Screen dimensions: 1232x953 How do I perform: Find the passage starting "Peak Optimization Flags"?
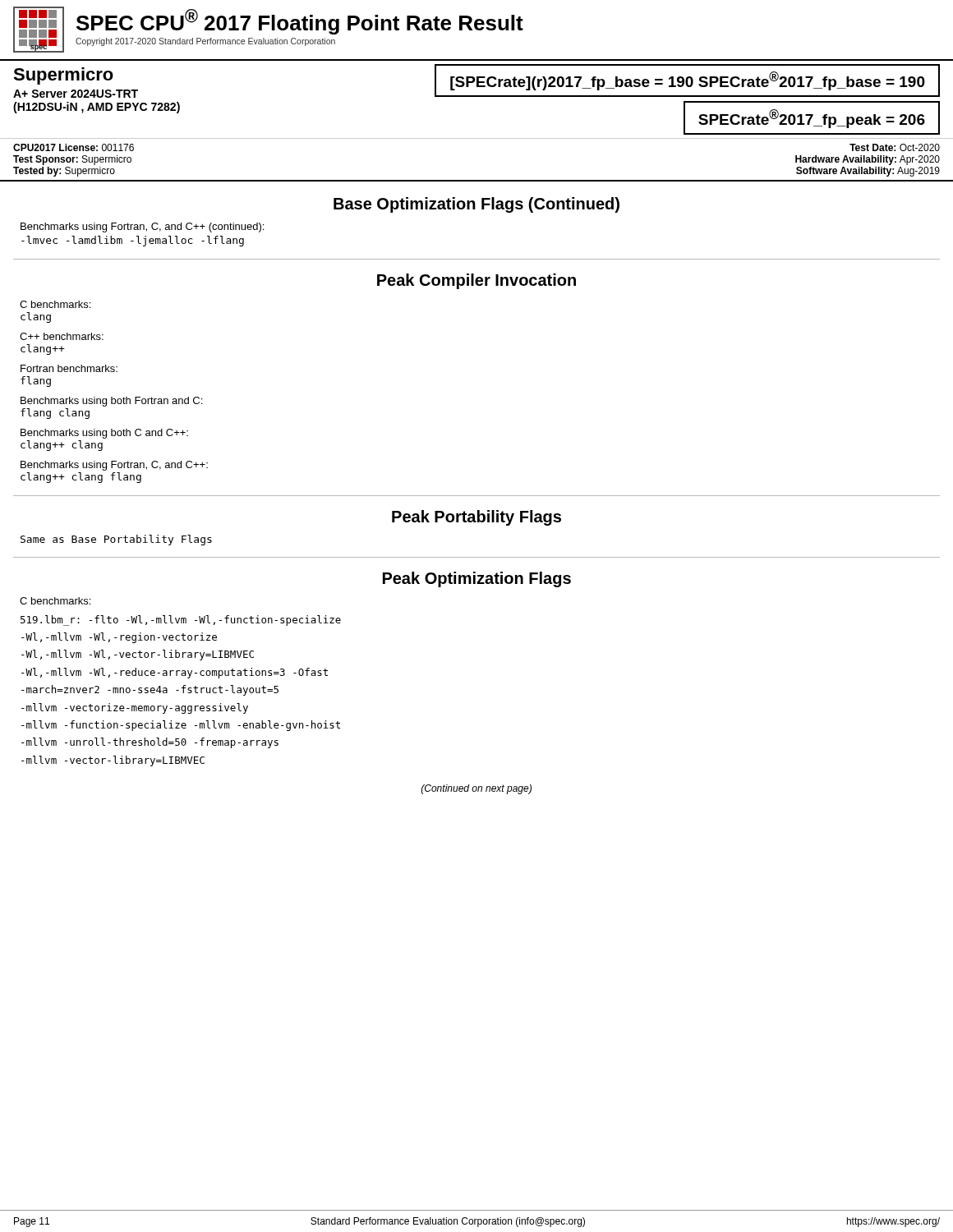tap(476, 578)
